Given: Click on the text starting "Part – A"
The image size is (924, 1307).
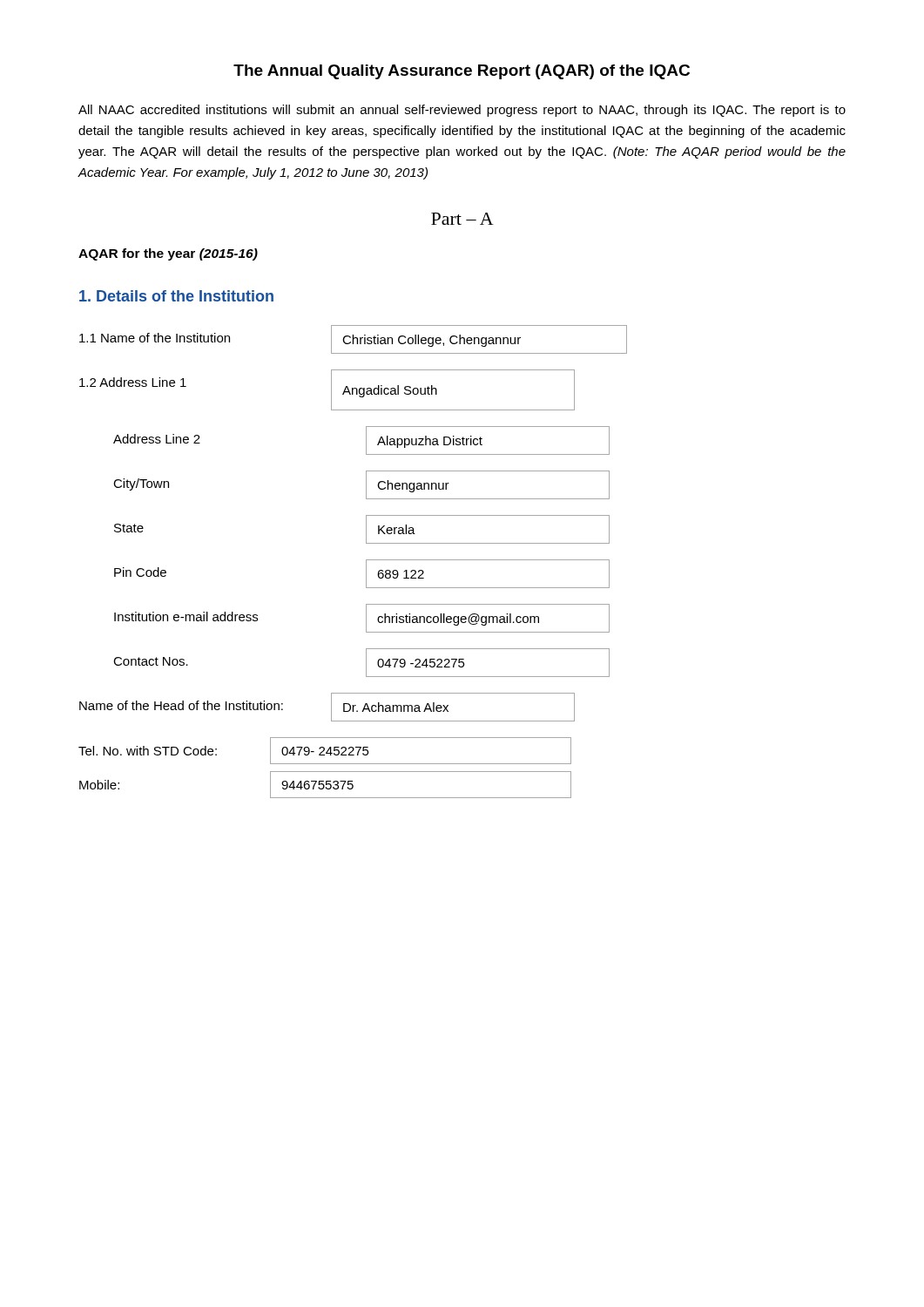Looking at the screenshot, I should tap(462, 218).
